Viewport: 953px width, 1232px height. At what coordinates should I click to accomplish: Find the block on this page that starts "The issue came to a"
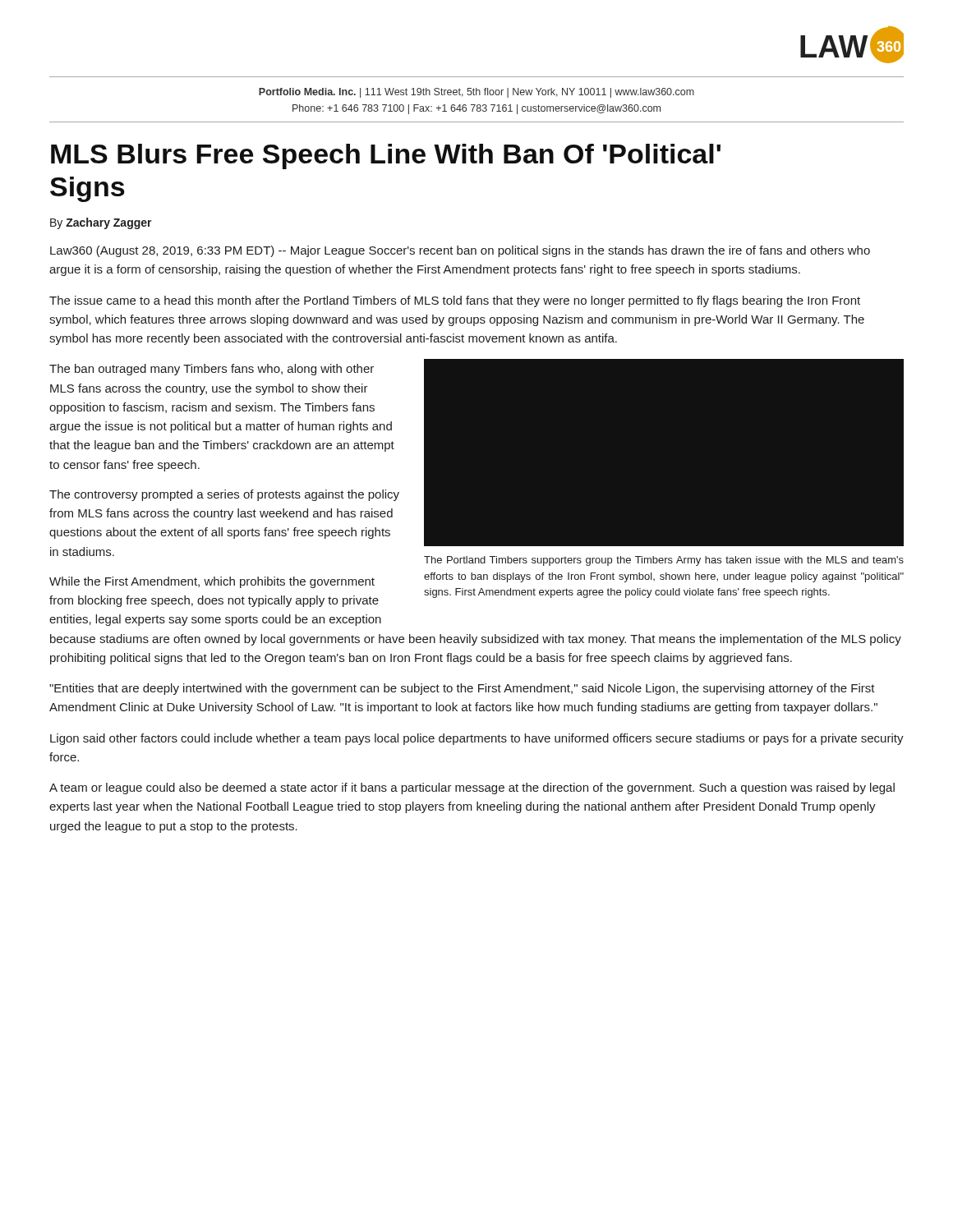point(457,319)
